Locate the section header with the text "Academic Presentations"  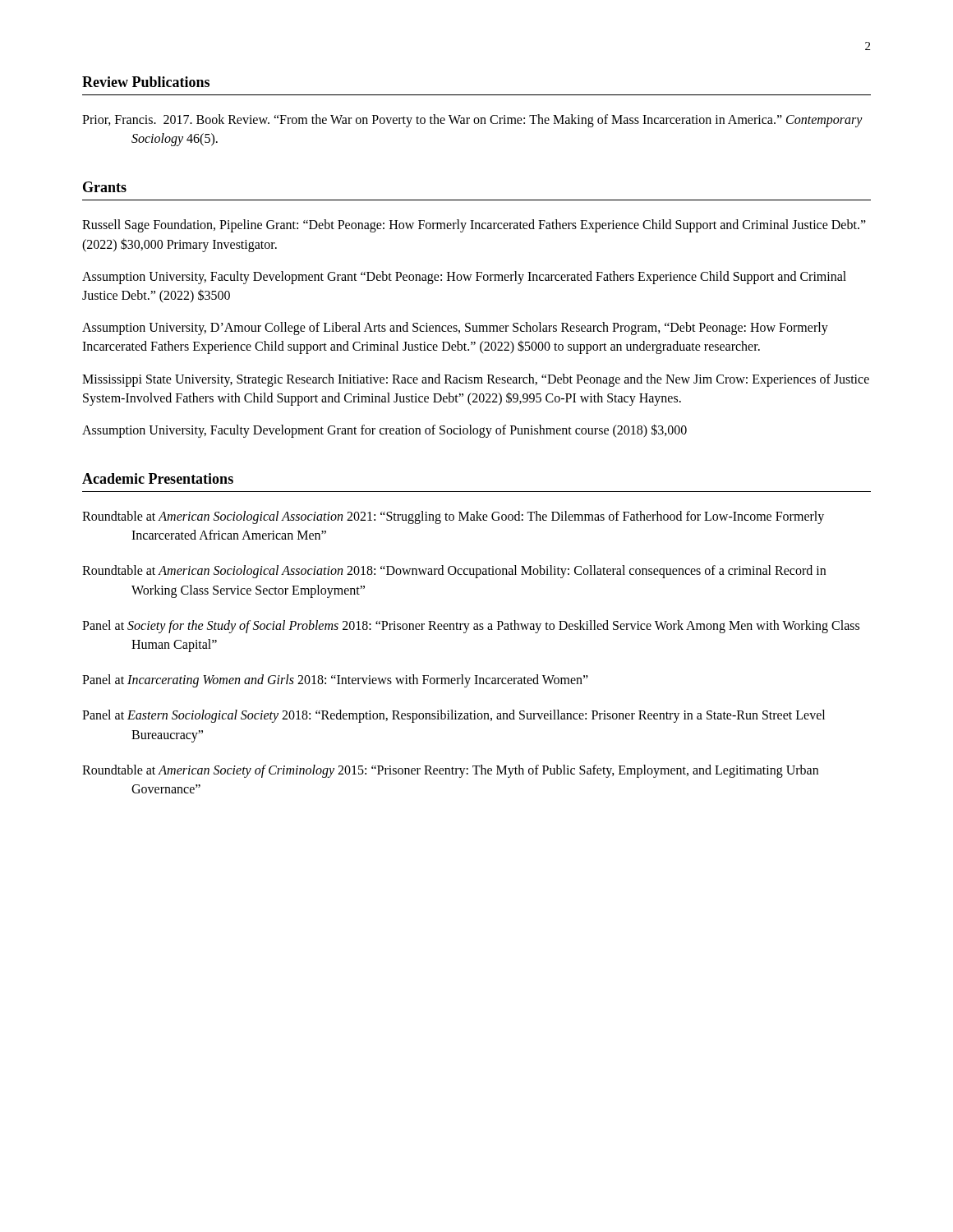tap(476, 481)
